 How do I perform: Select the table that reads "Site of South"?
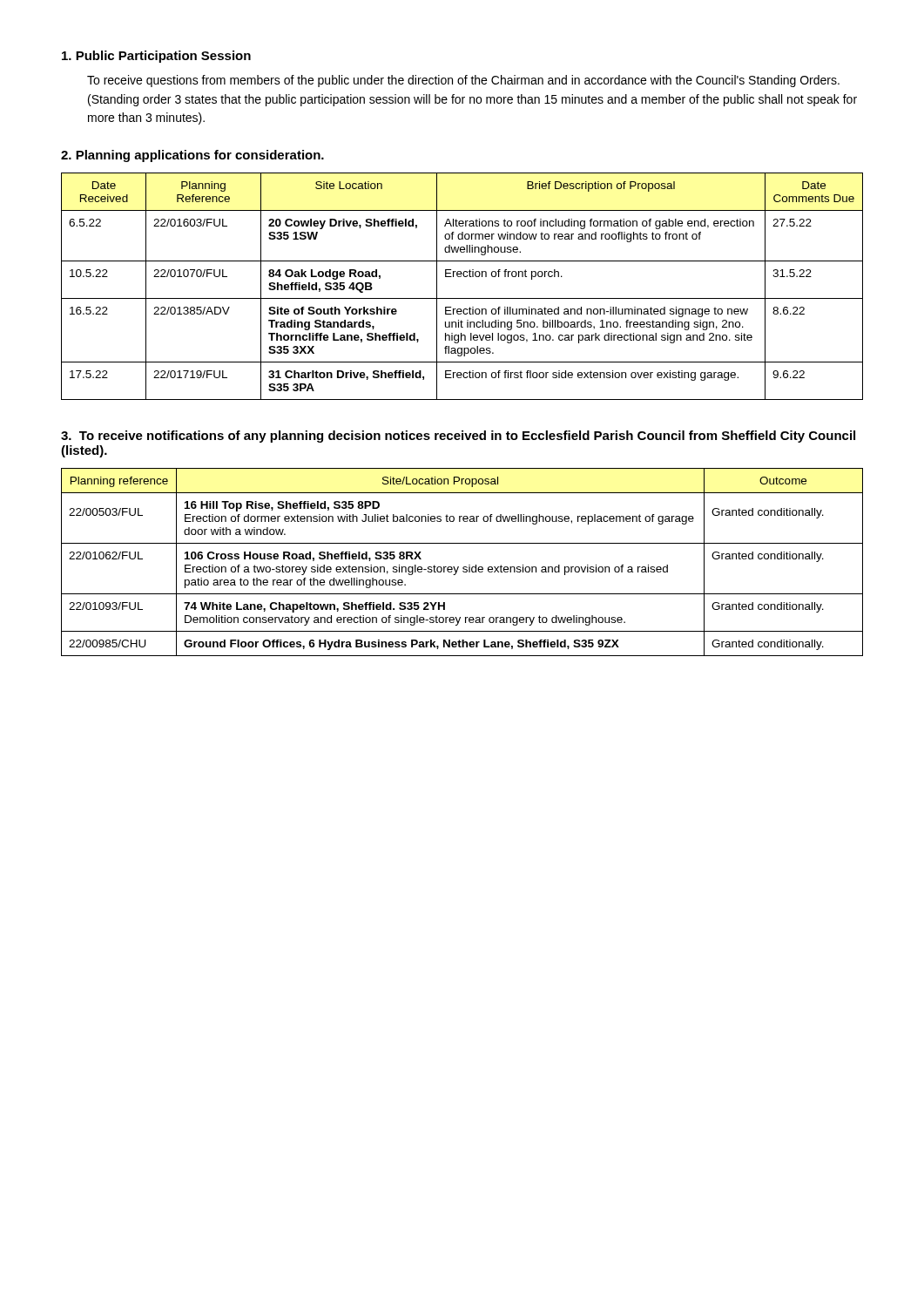pos(462,286)
